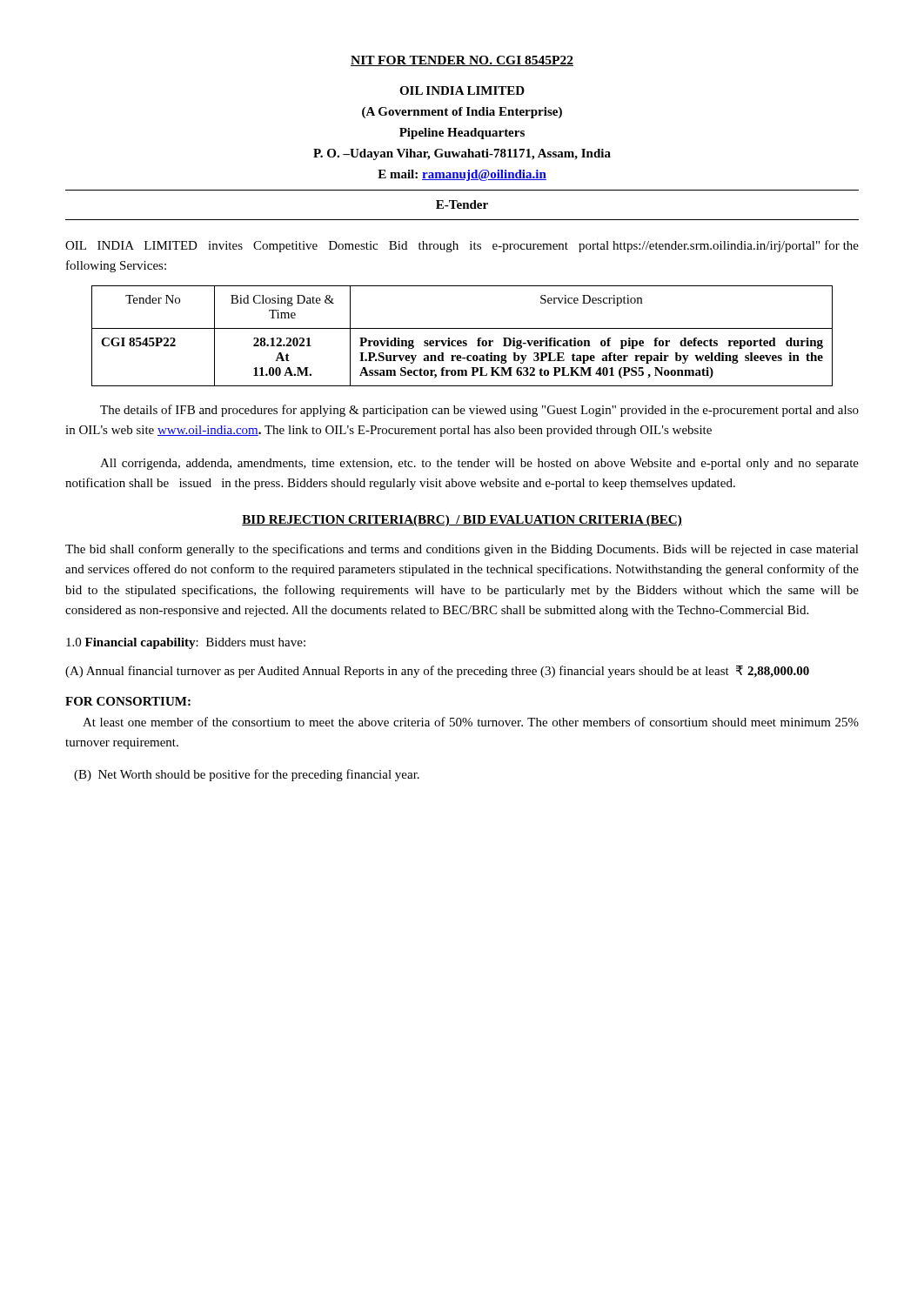Point to the text starting "OIL INDIA LIMITED (A Government"

coord(462,132)
